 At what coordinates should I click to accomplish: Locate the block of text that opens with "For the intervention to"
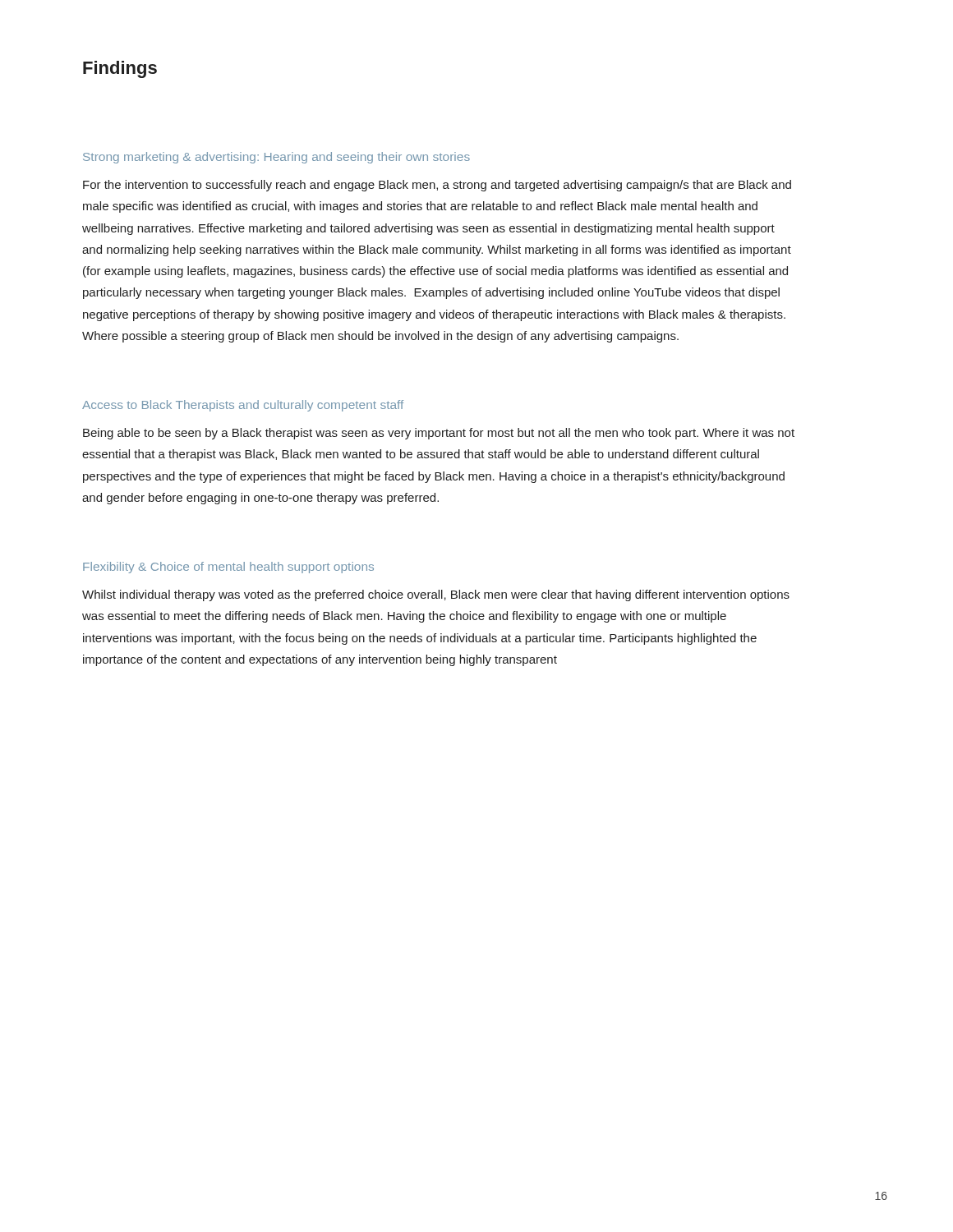(x=437, y=260)
